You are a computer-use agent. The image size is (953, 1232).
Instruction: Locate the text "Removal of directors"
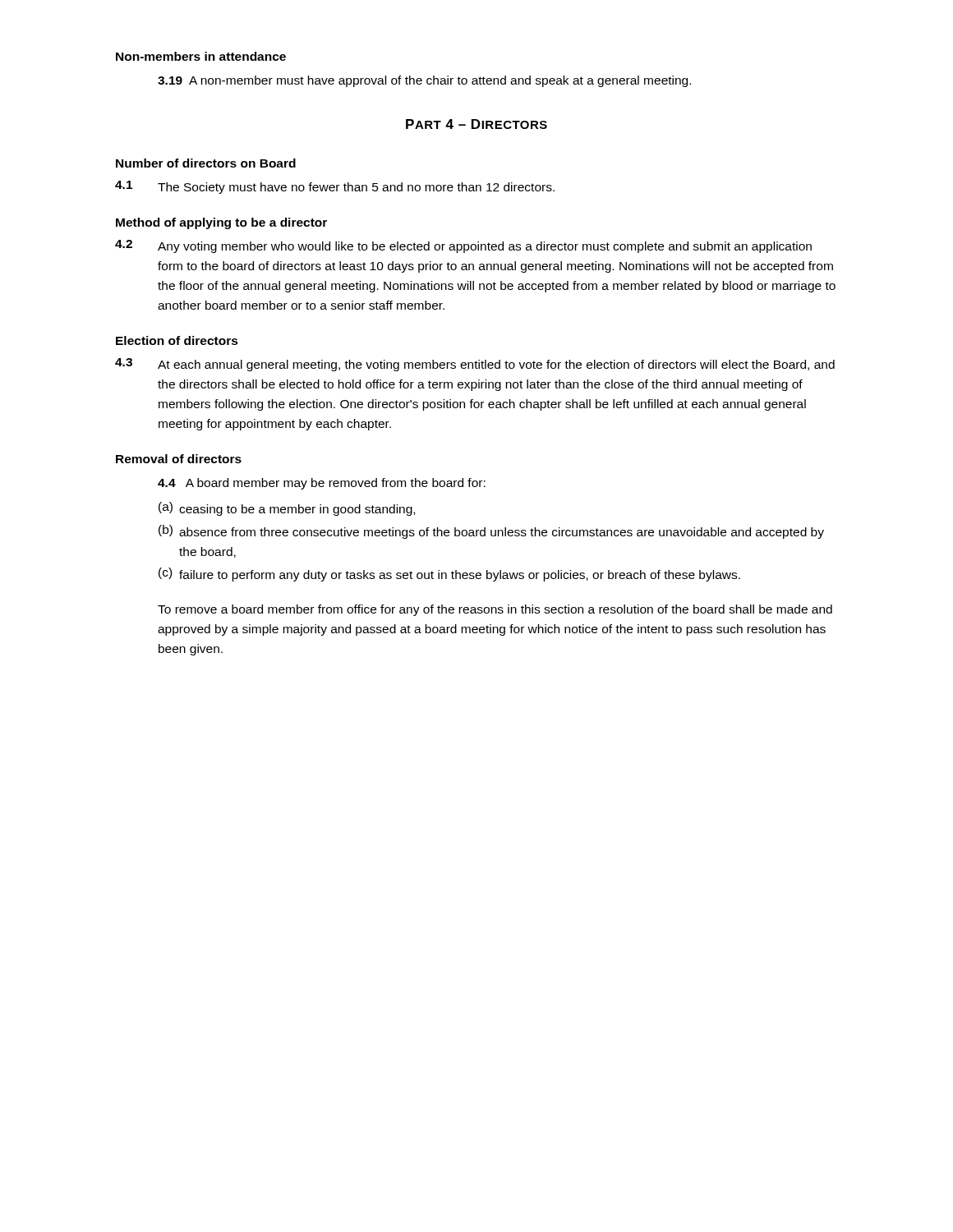point(178,459)
